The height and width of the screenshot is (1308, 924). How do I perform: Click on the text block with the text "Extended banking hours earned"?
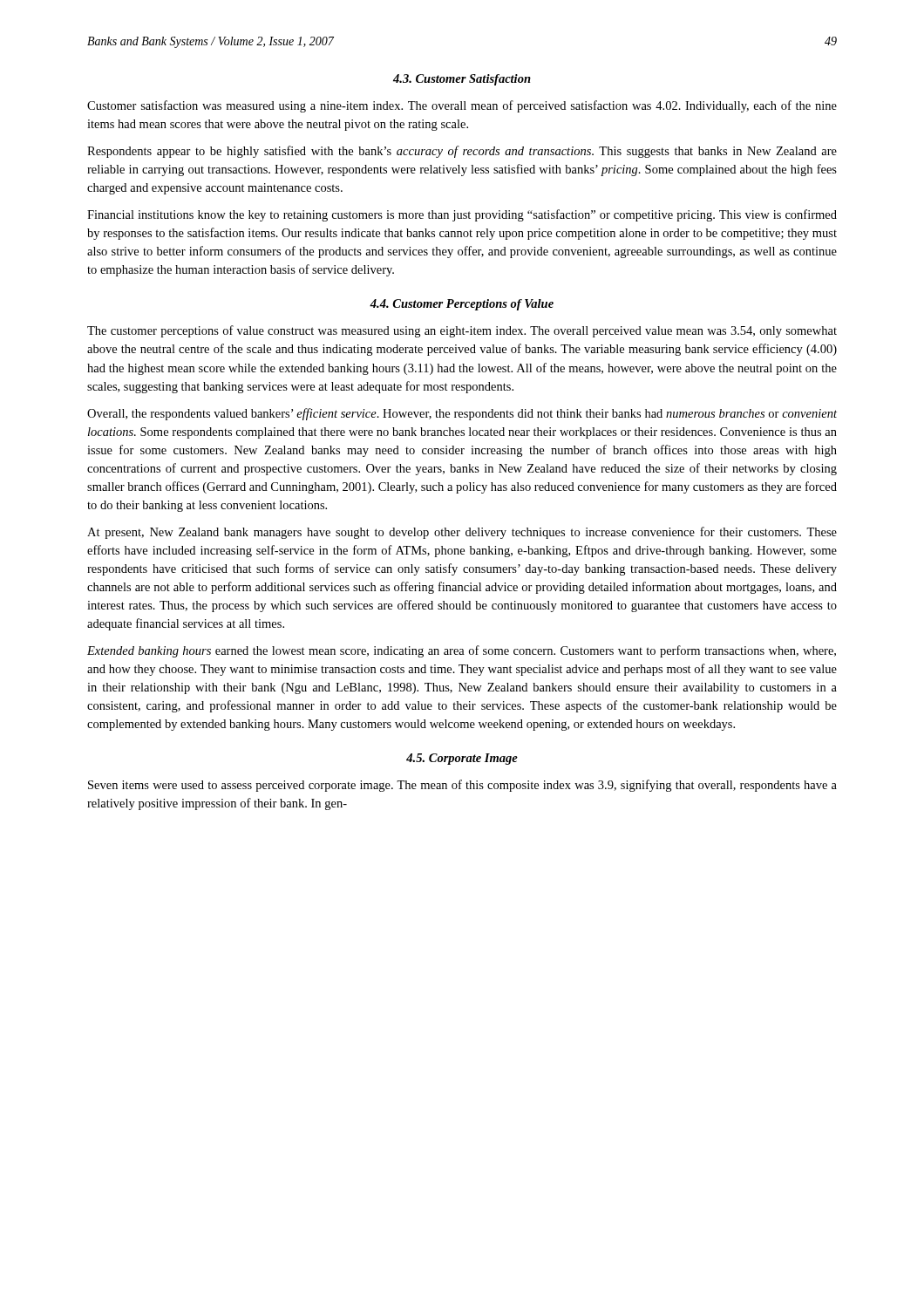pyautogui.click(x=462, y=687)
